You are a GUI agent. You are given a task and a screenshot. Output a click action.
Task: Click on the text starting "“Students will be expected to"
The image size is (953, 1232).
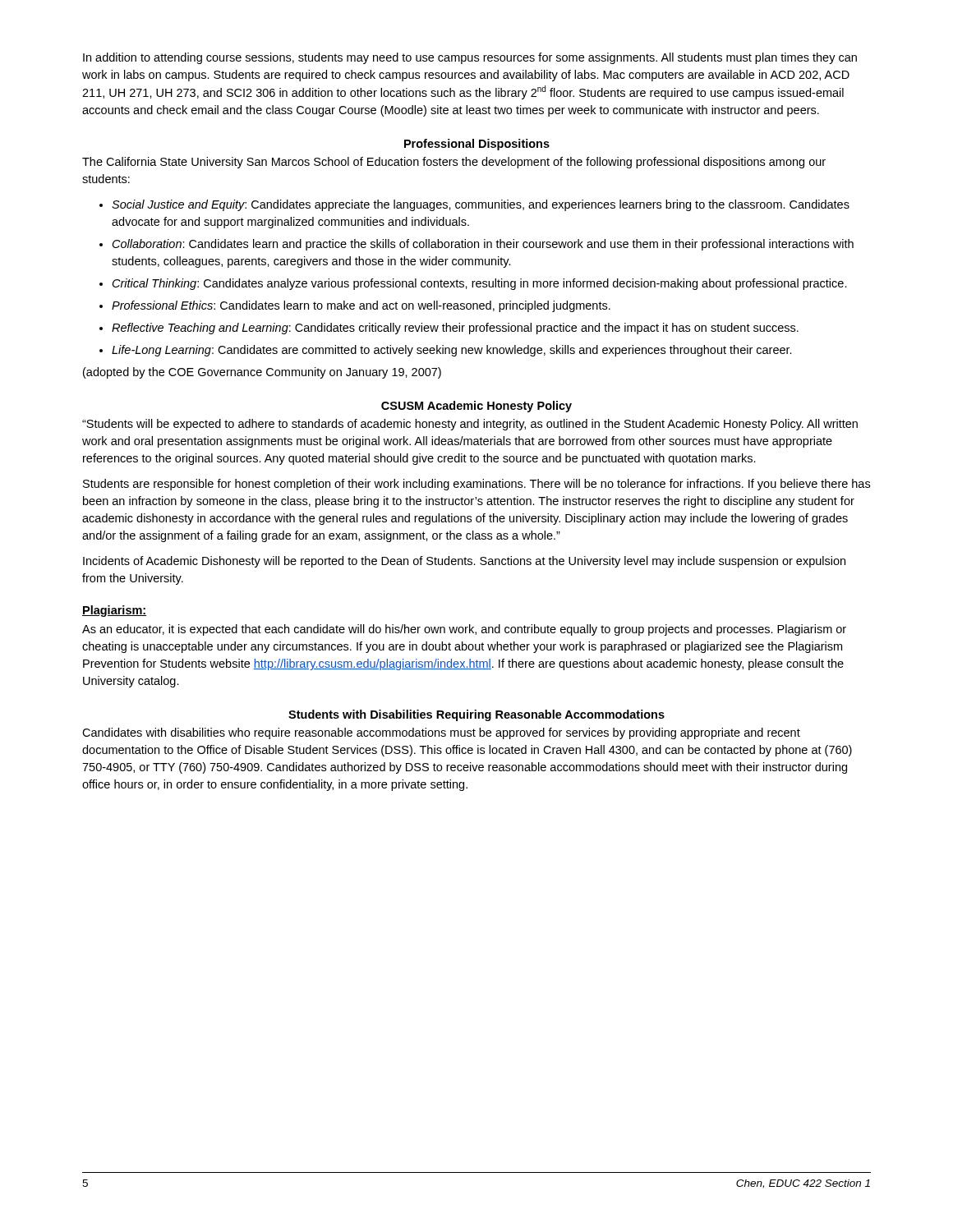(476, 442)
